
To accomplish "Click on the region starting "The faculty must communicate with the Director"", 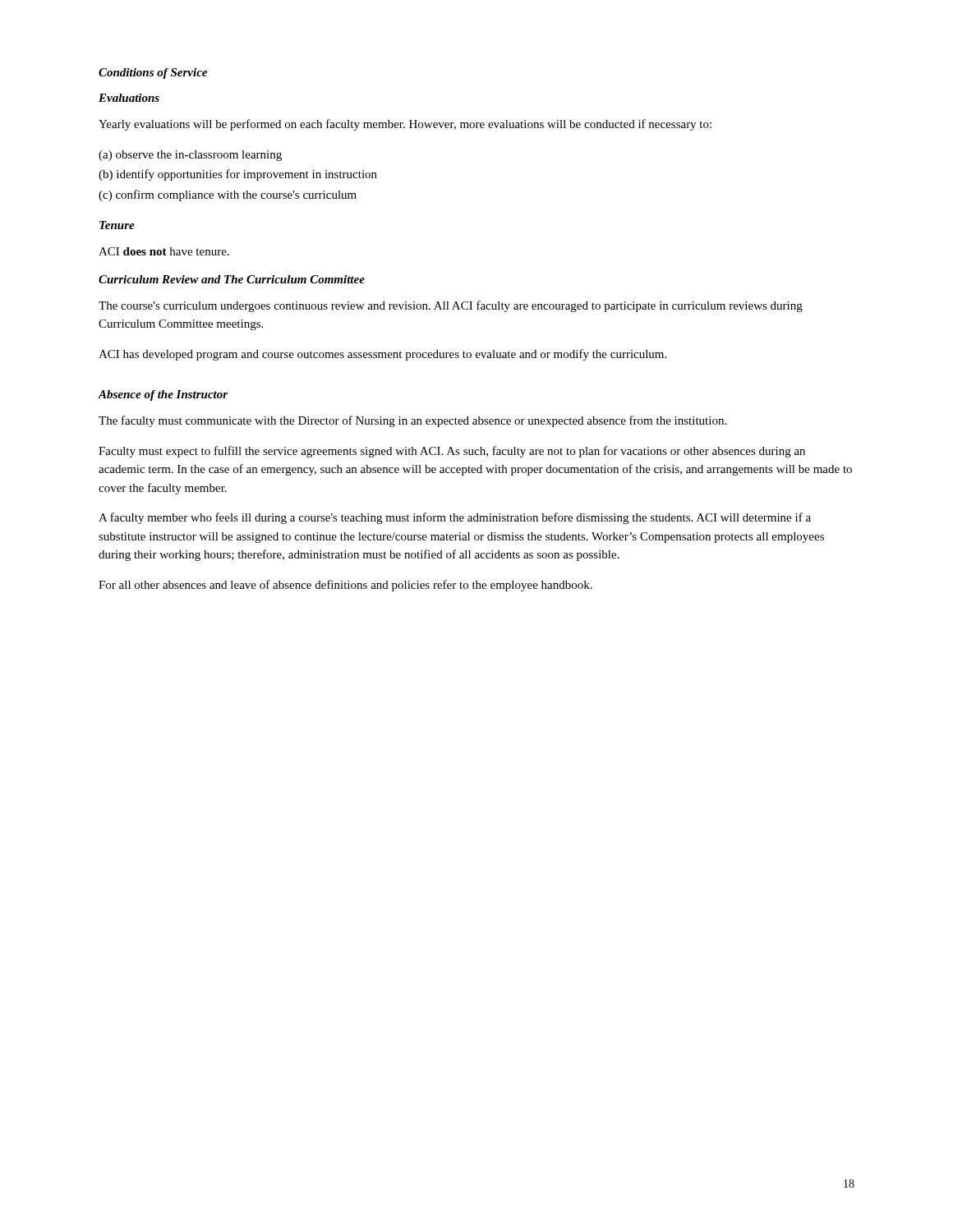I will pos(413,421).
